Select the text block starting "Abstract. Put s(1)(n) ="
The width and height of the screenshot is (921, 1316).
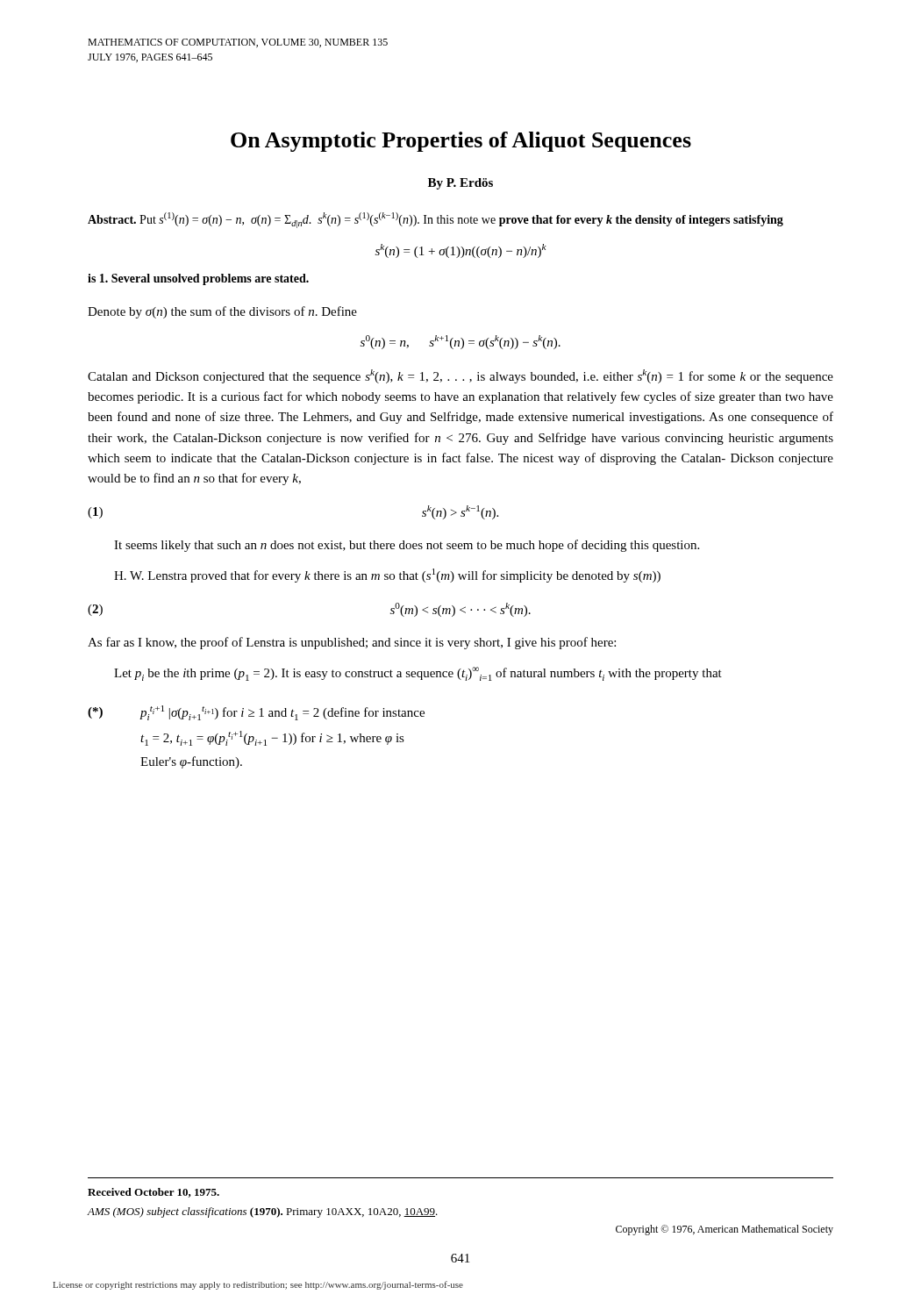[435, 219]
